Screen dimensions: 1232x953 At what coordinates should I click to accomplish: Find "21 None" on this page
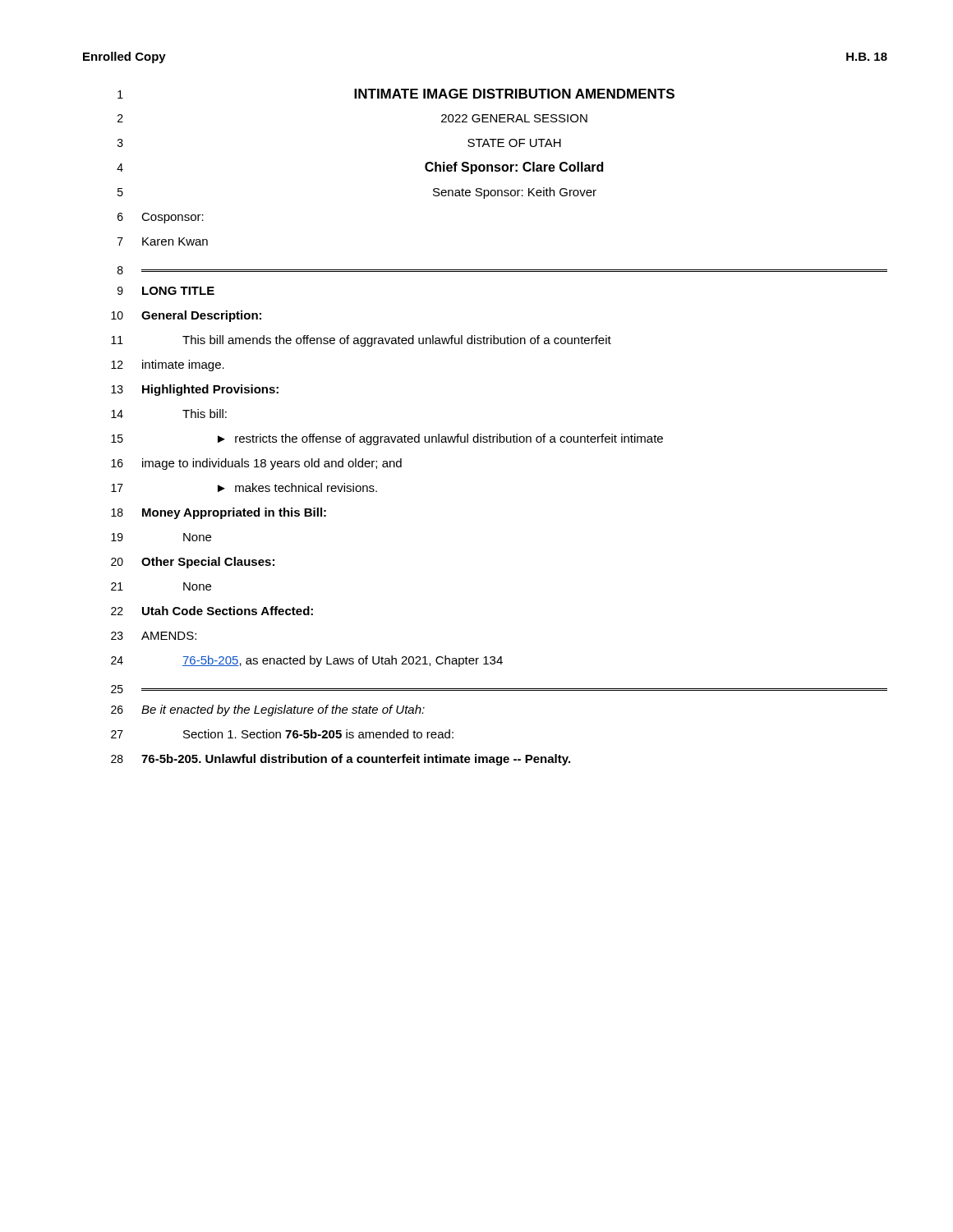coord(114,587)
